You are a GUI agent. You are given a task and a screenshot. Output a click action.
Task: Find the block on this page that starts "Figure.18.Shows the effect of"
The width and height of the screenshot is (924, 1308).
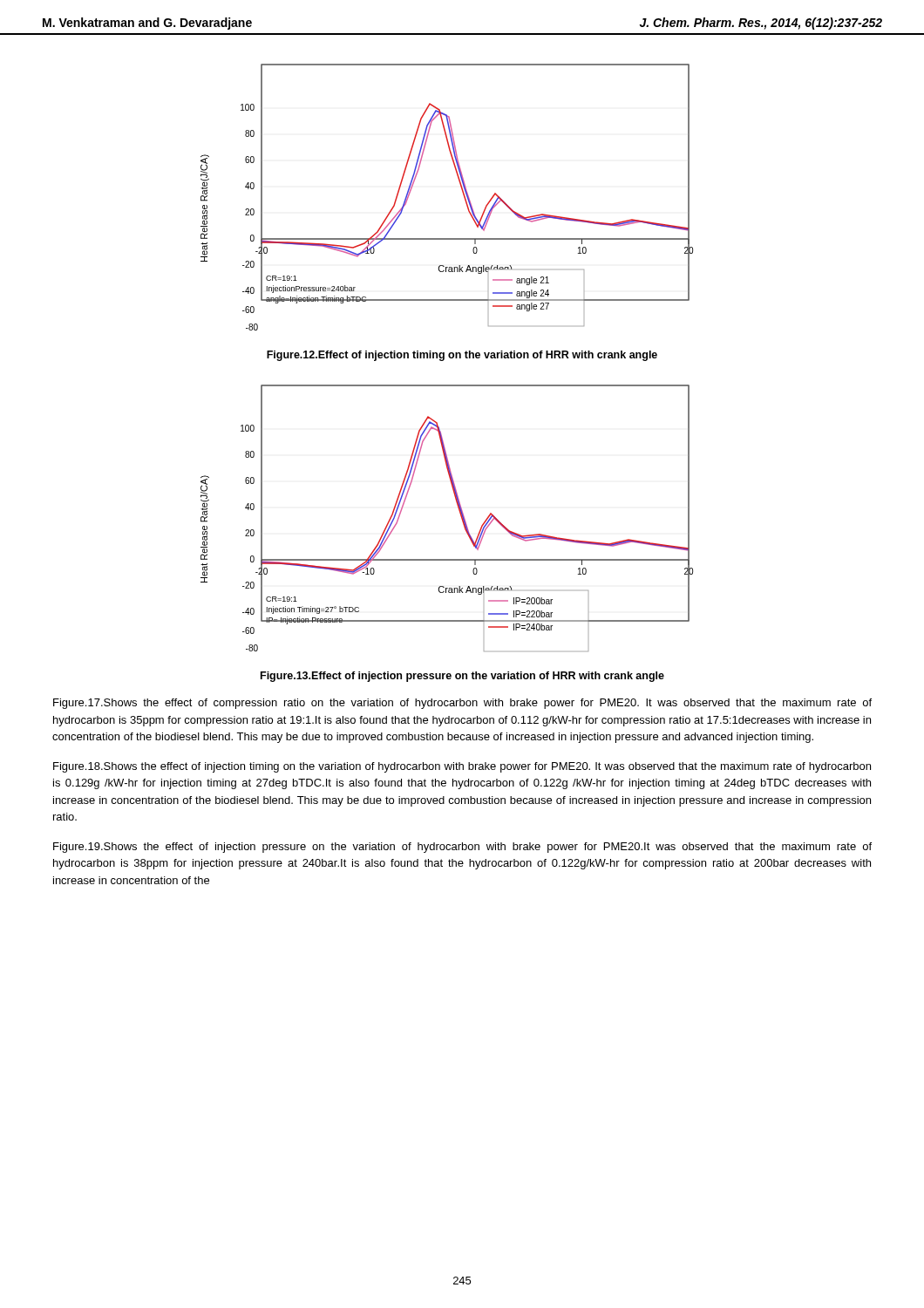tap(462, 791)
